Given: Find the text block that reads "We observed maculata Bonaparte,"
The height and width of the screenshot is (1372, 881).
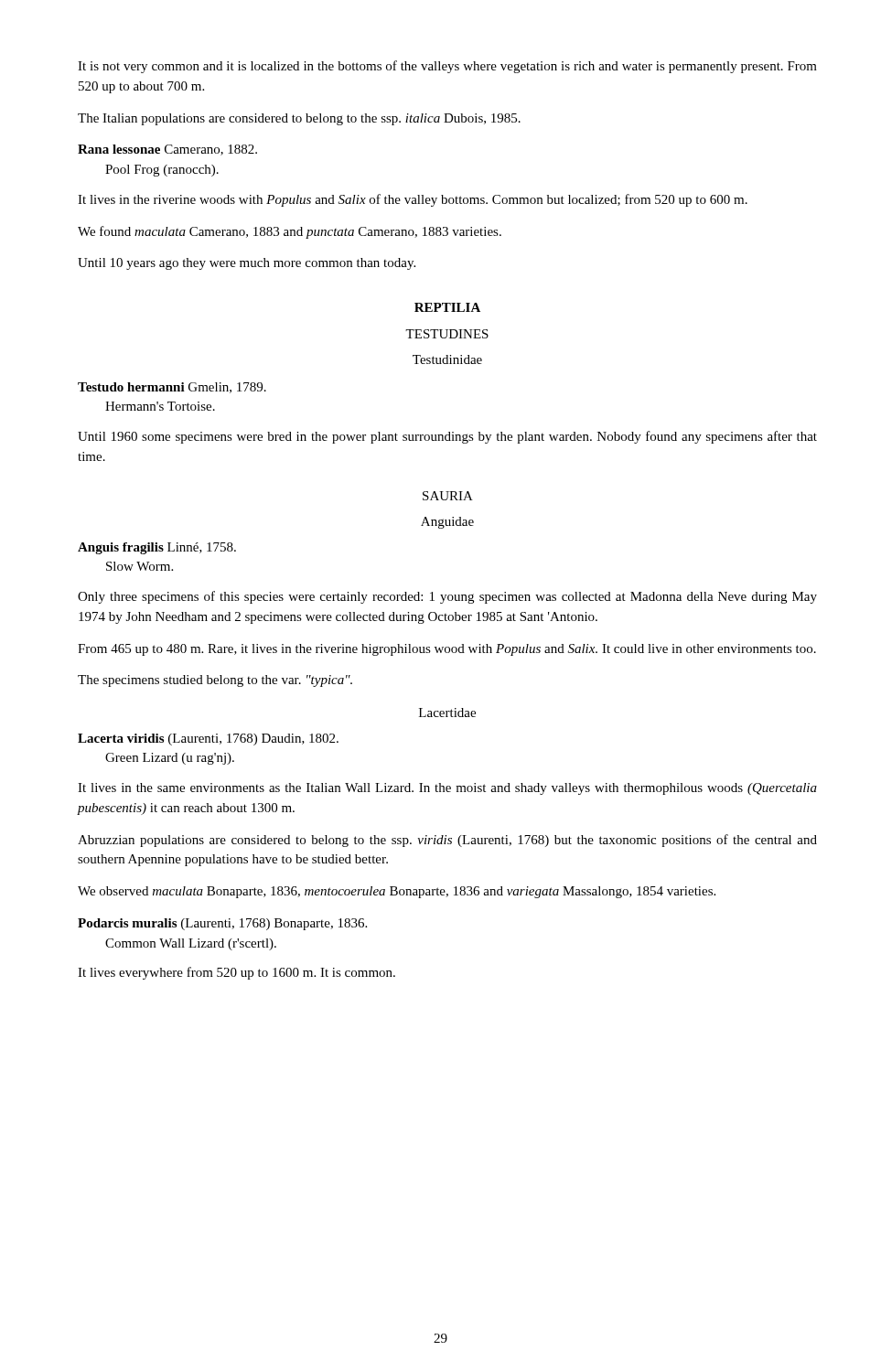Looking at the screenshot, I should pos(397,891).
